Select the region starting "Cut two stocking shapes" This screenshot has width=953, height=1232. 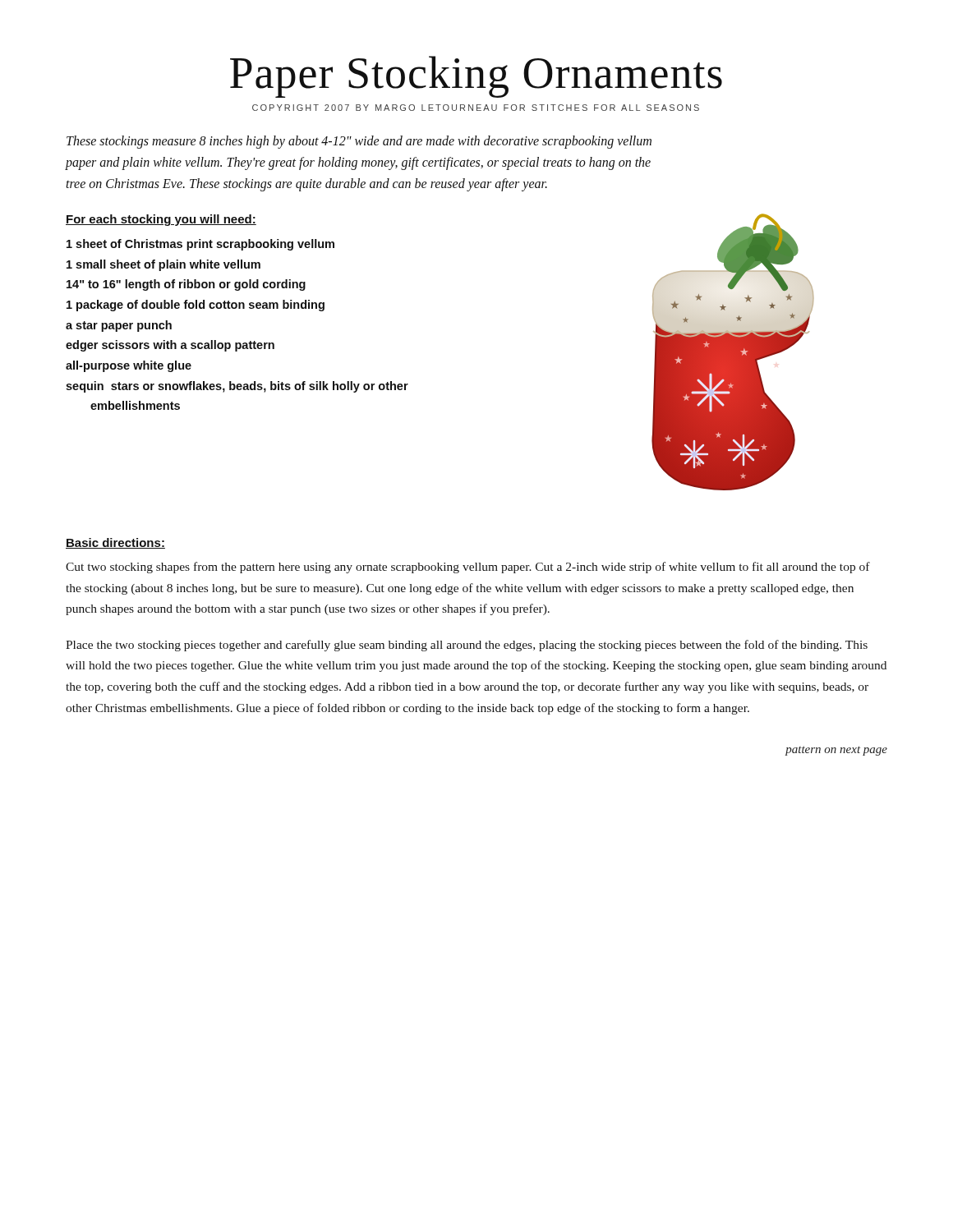click(468, 587)
